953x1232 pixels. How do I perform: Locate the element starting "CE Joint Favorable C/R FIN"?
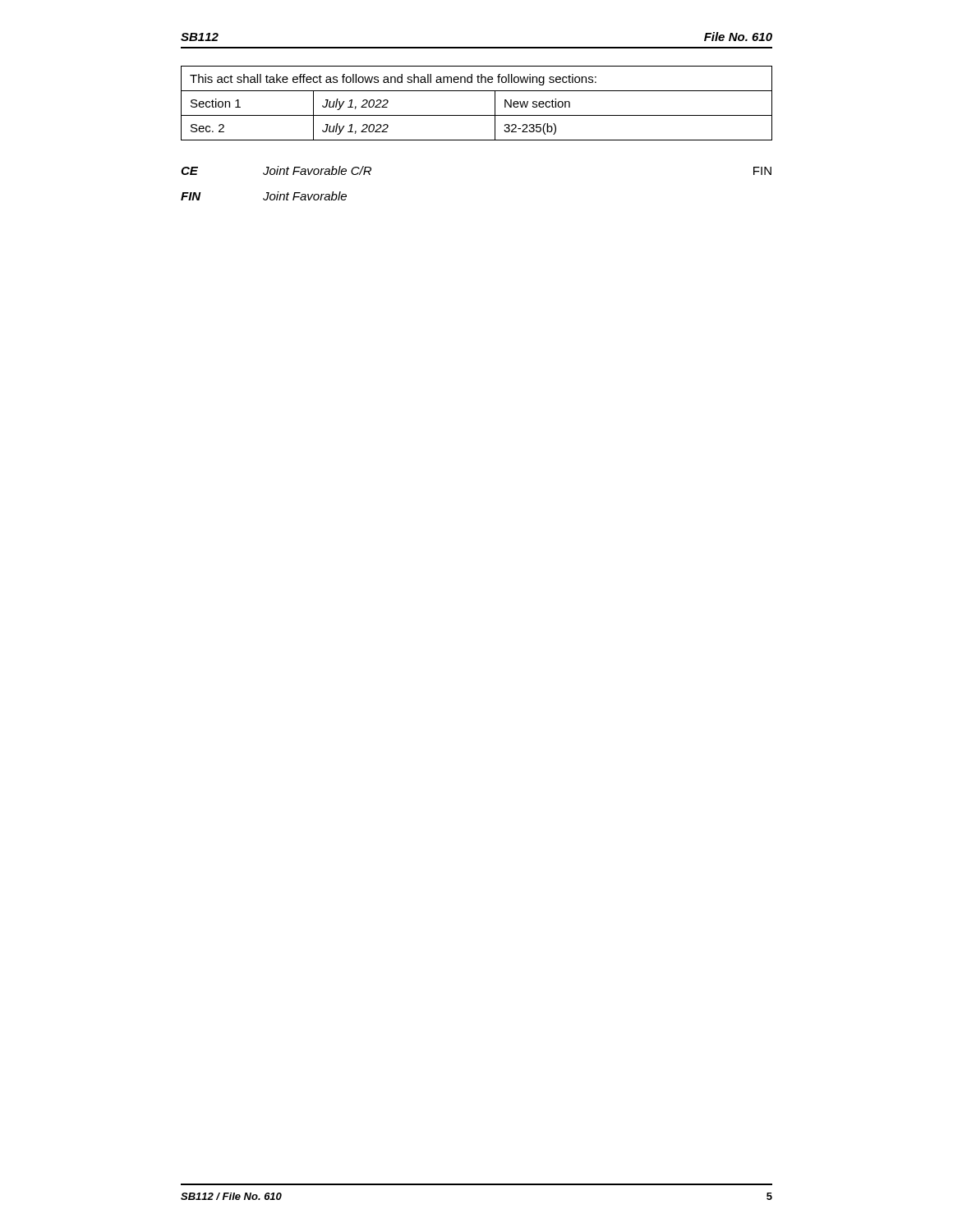click(189, 169)
